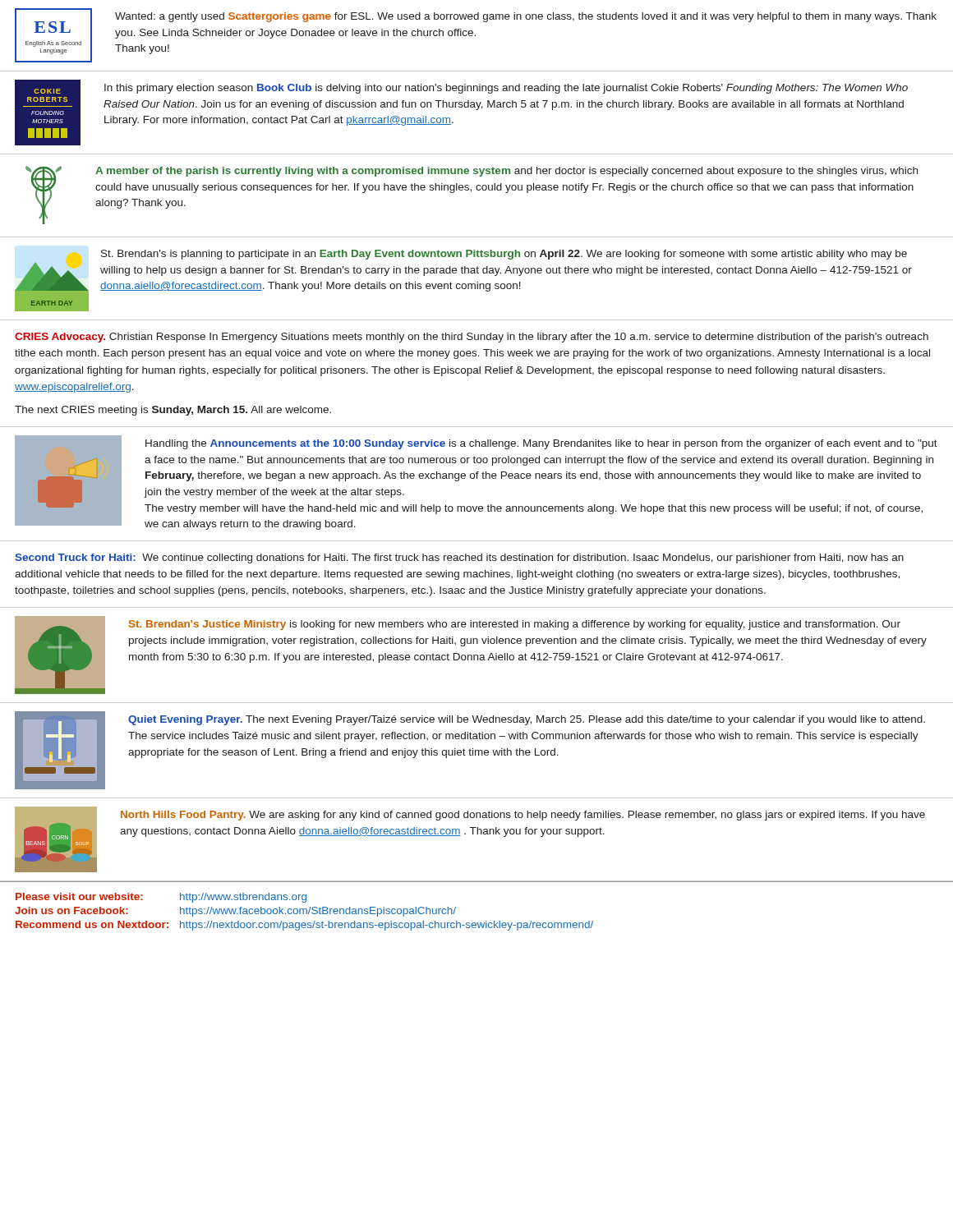Locate the block of text that opens with "COKIE ROBERTS FOUNDINGMOTHERS In this primary"
Viewport: 953px width, 1232px height.
click(476, 113)
